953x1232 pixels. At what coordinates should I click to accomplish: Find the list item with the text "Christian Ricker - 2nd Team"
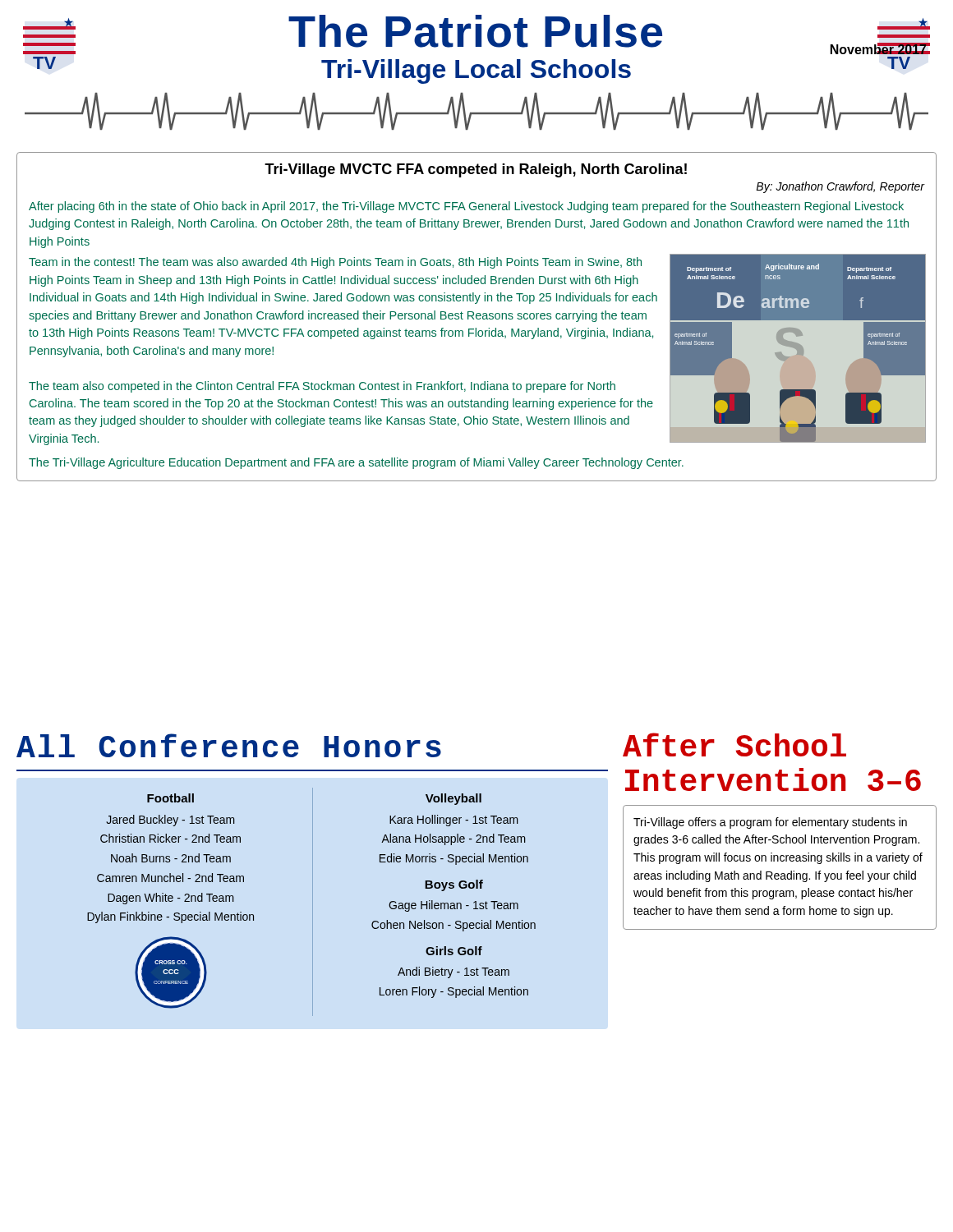click(171, 839)
